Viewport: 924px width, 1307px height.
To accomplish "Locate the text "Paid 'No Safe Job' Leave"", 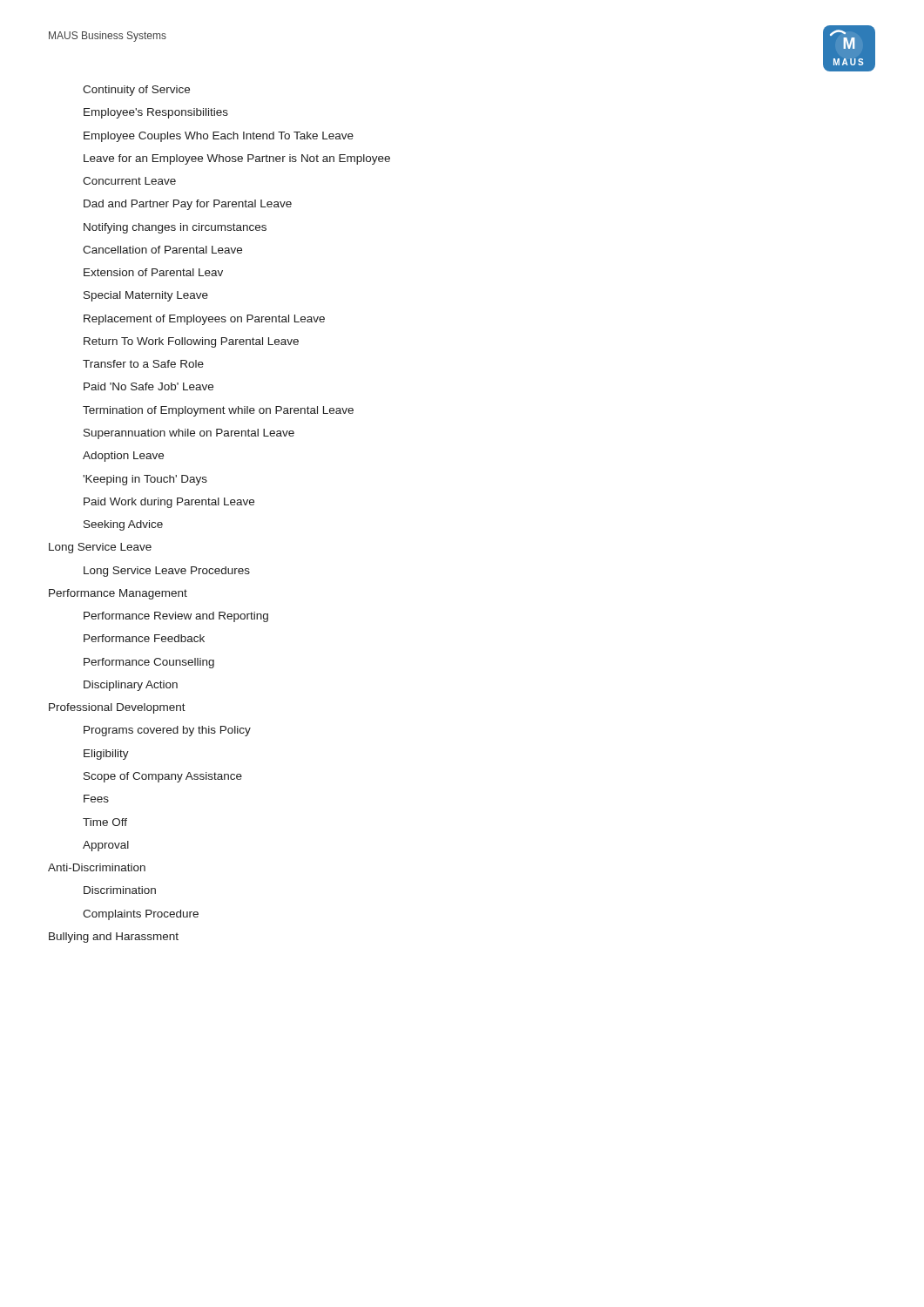I will (148, 387).
